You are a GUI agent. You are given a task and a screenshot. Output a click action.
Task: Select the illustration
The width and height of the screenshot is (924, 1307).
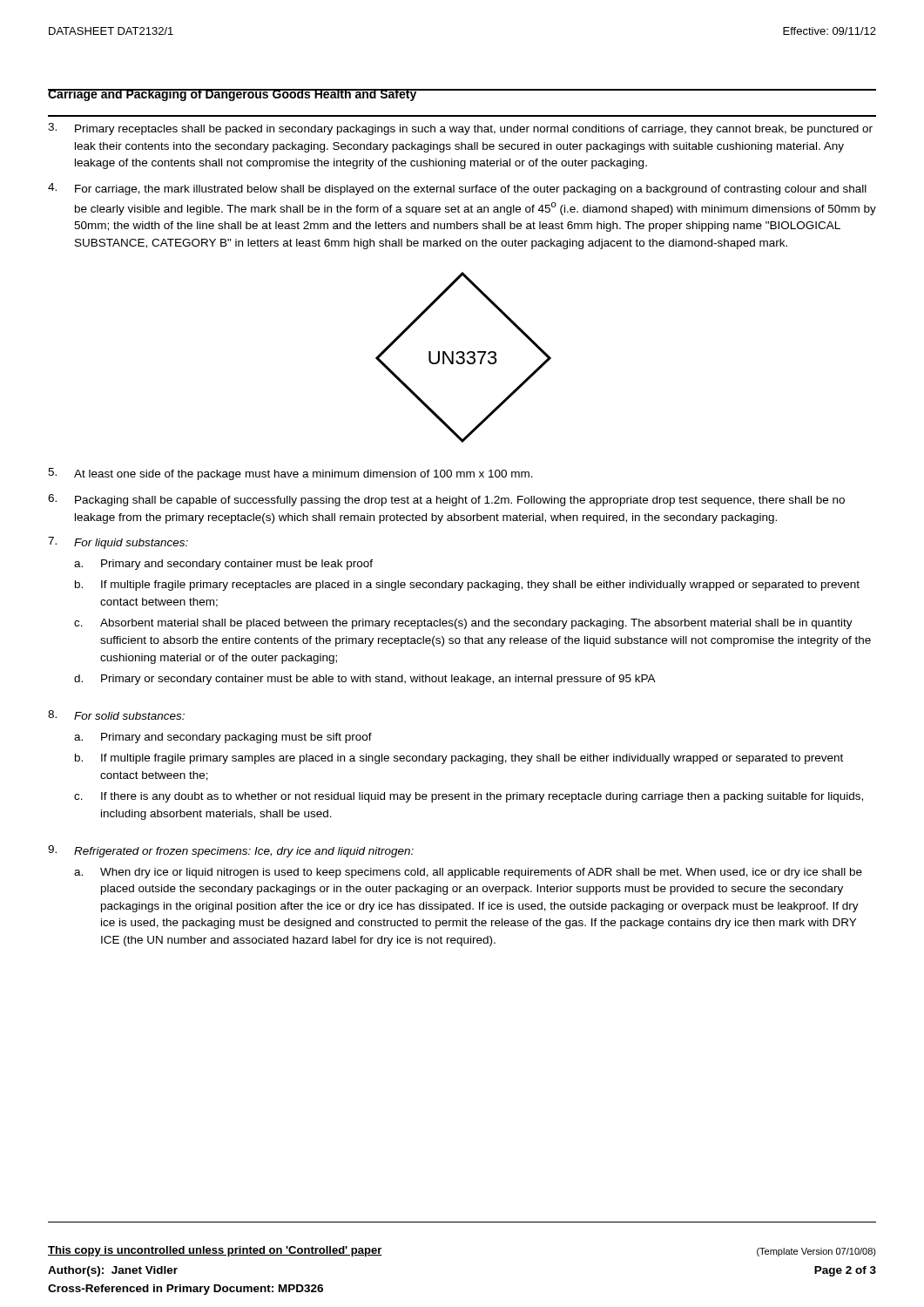point(462,359)
